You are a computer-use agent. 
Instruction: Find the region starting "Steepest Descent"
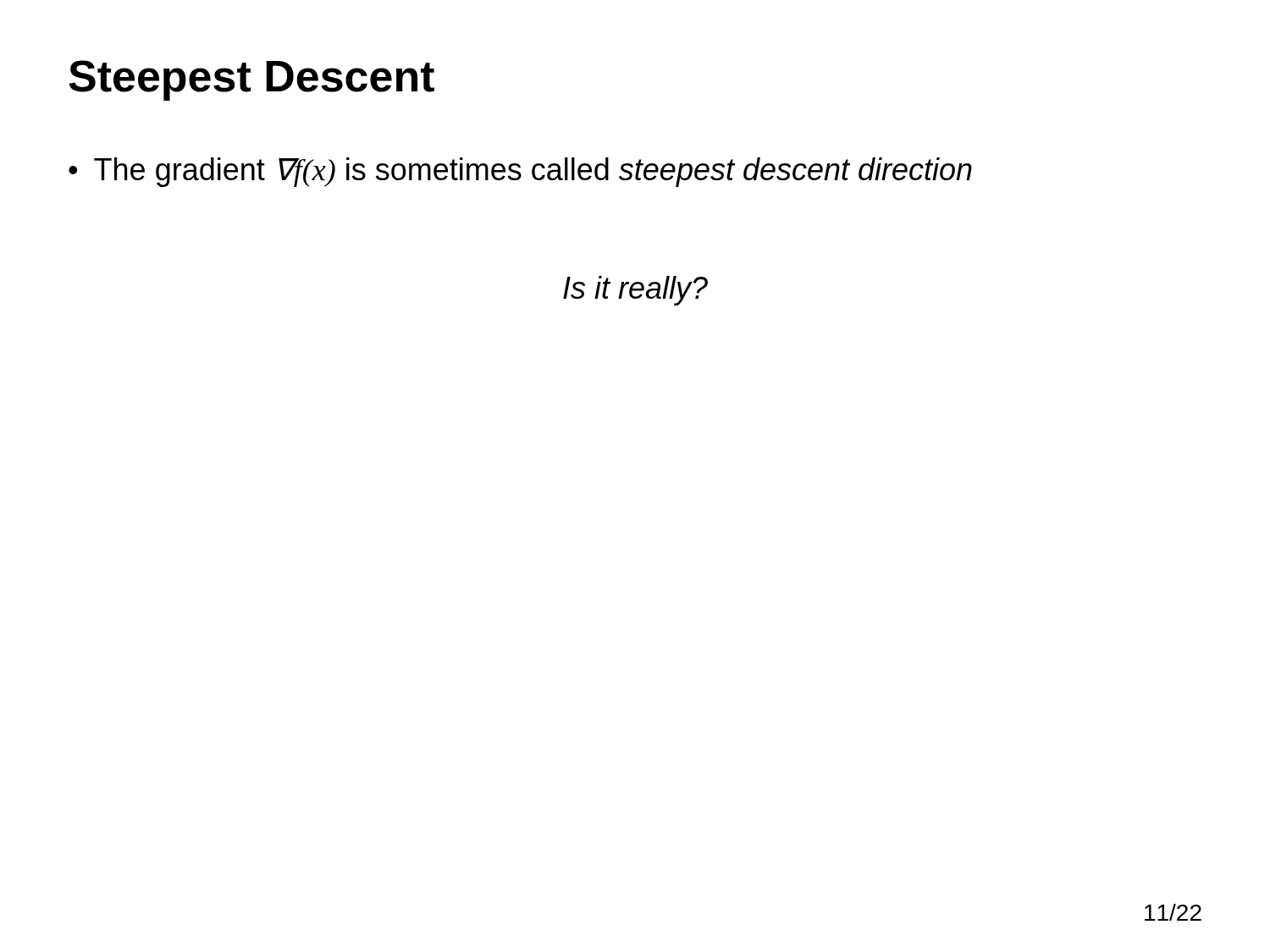251,76
